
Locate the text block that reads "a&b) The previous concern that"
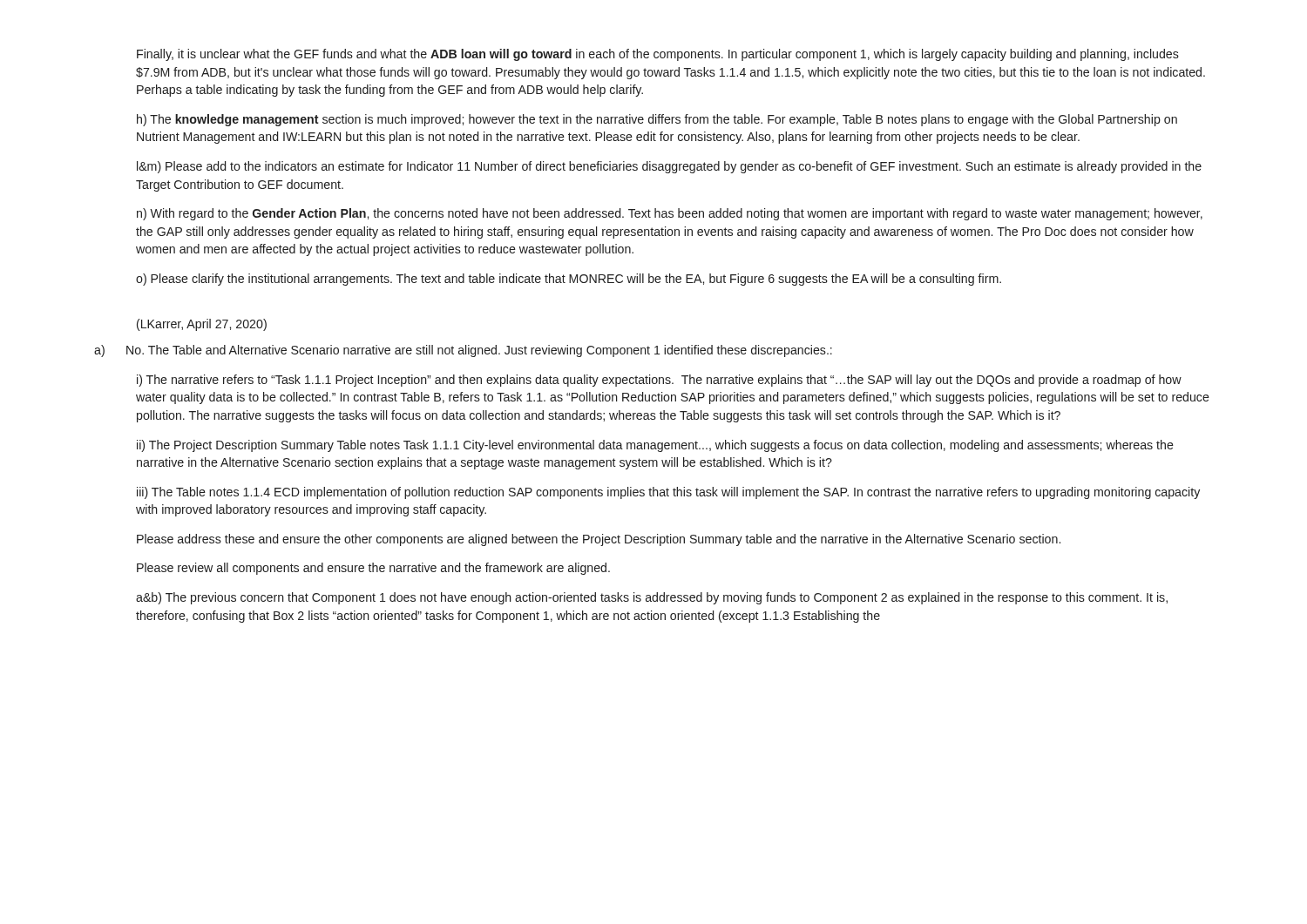tap(652, 606)
